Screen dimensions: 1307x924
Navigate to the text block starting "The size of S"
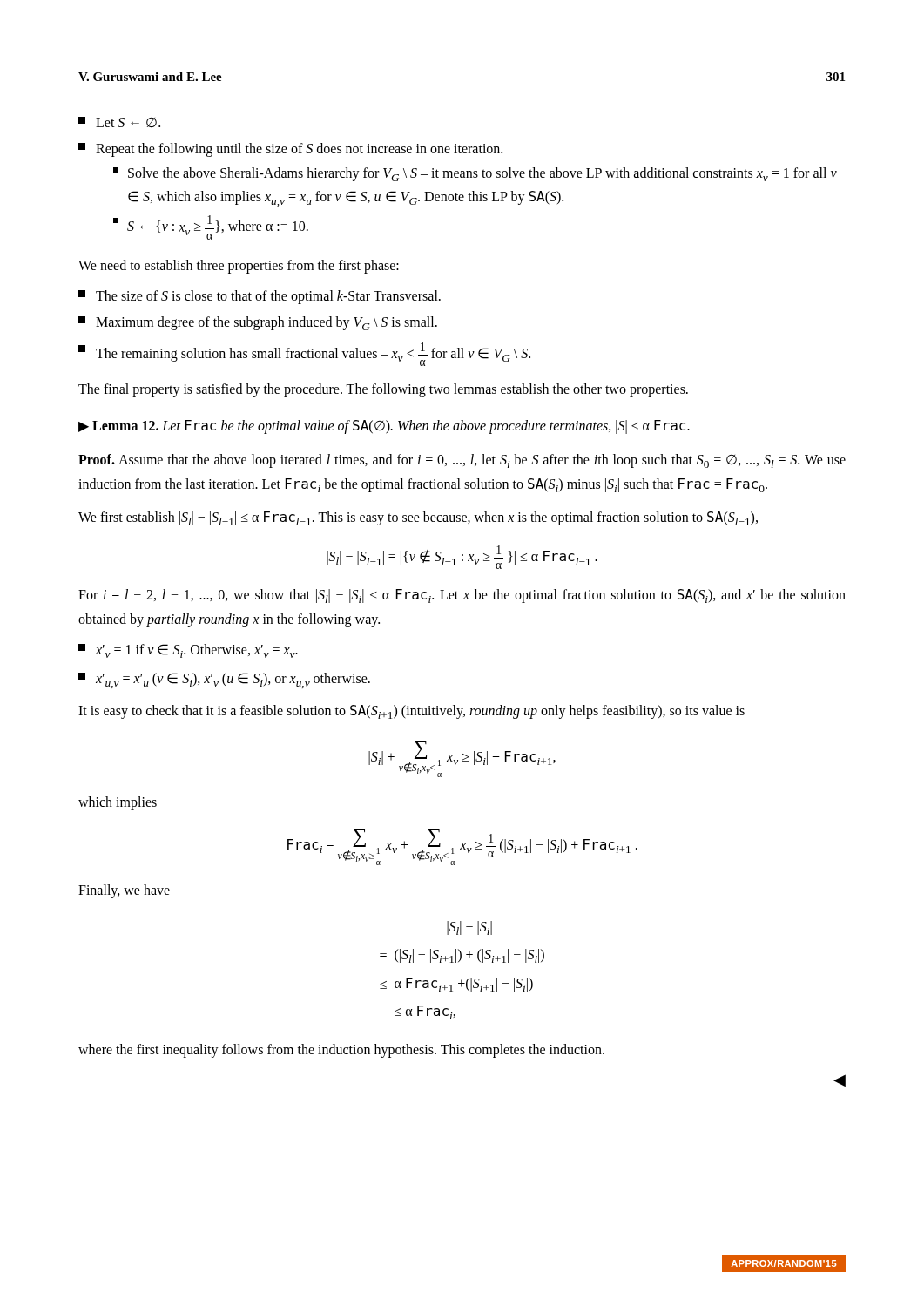[x=260, y=297]
